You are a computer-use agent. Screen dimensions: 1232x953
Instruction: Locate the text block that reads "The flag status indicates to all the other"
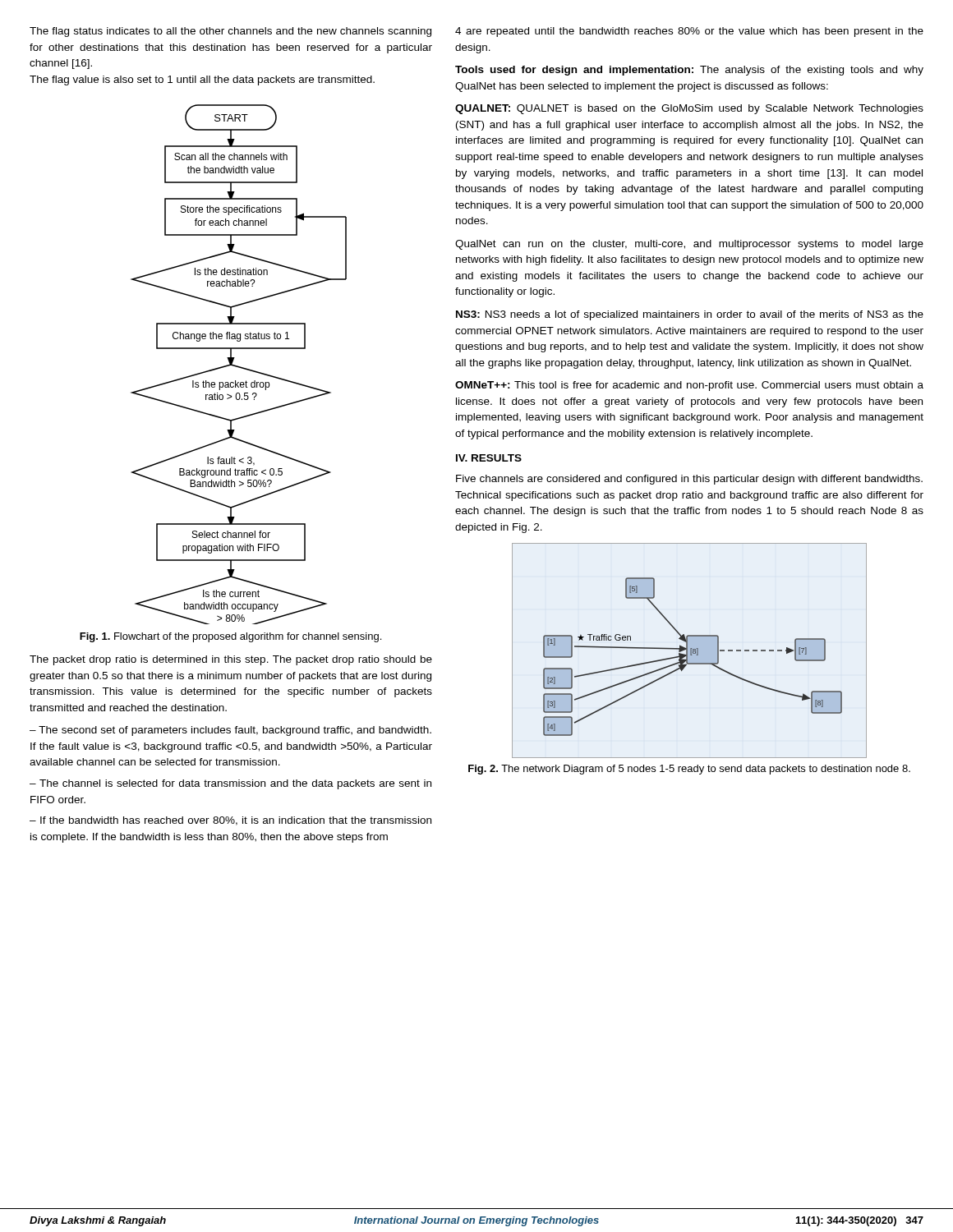pos(231,55)
